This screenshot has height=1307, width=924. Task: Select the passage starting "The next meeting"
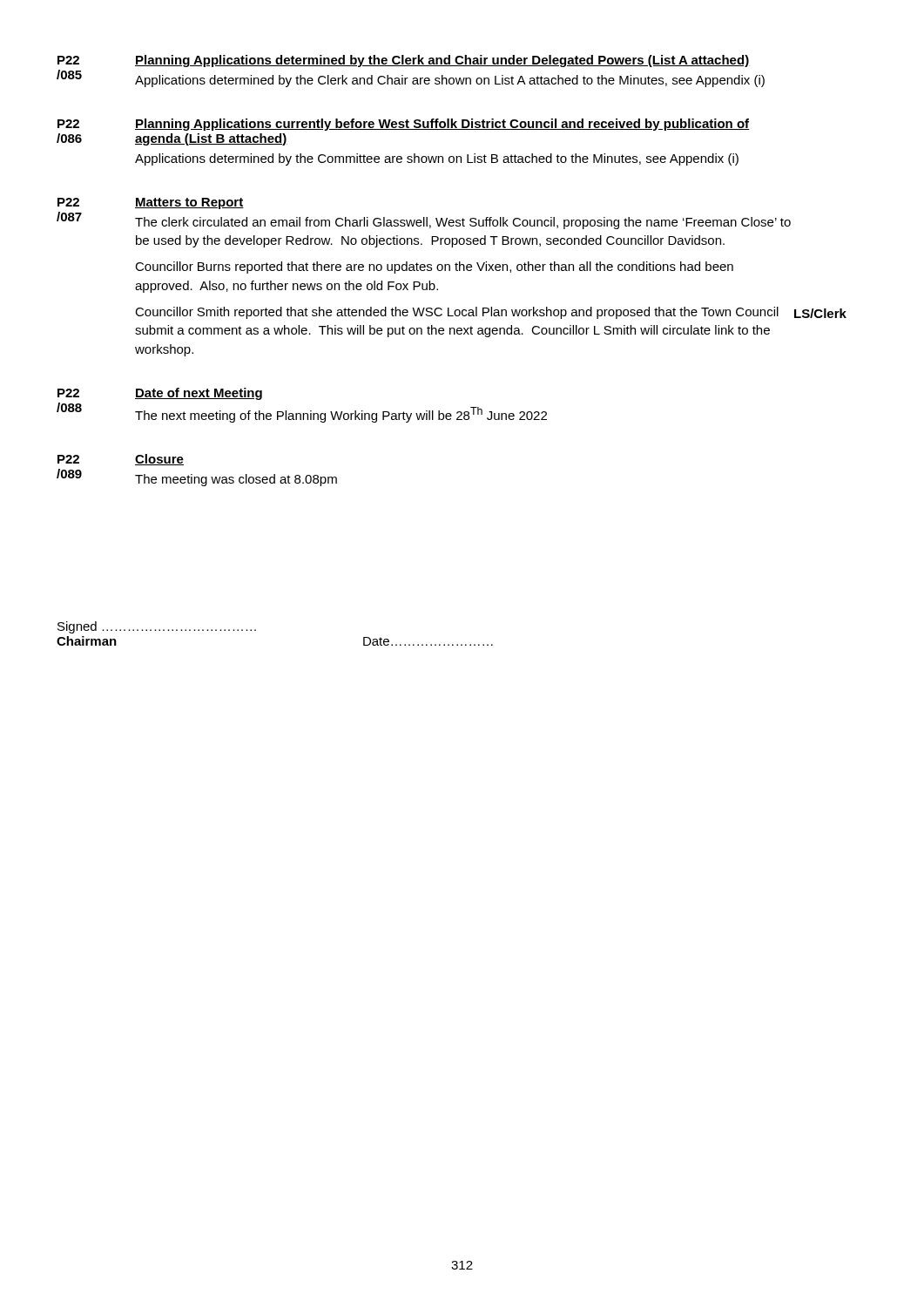tap(341, 414)
